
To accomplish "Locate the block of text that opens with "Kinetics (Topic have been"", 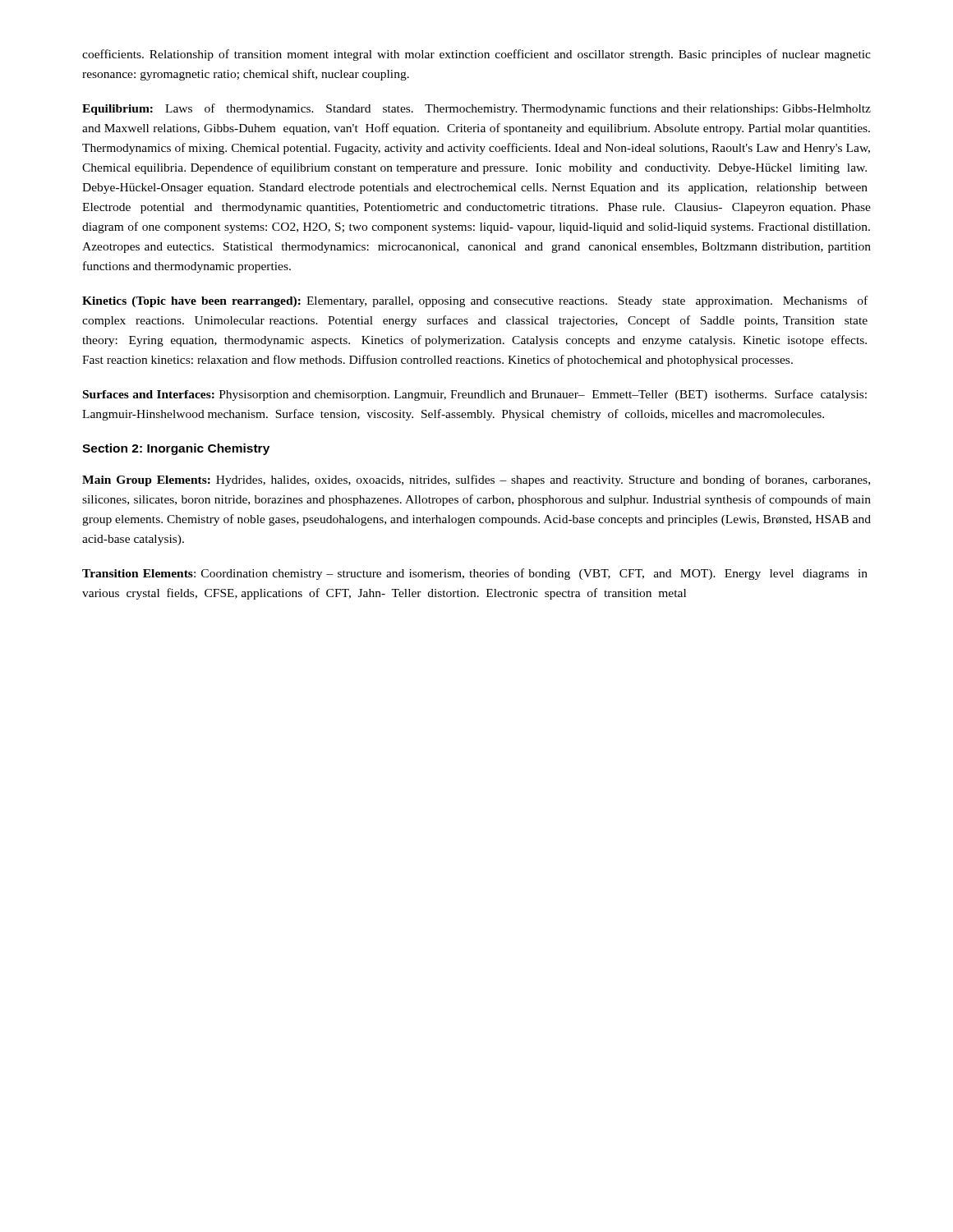I will point(476,330).
